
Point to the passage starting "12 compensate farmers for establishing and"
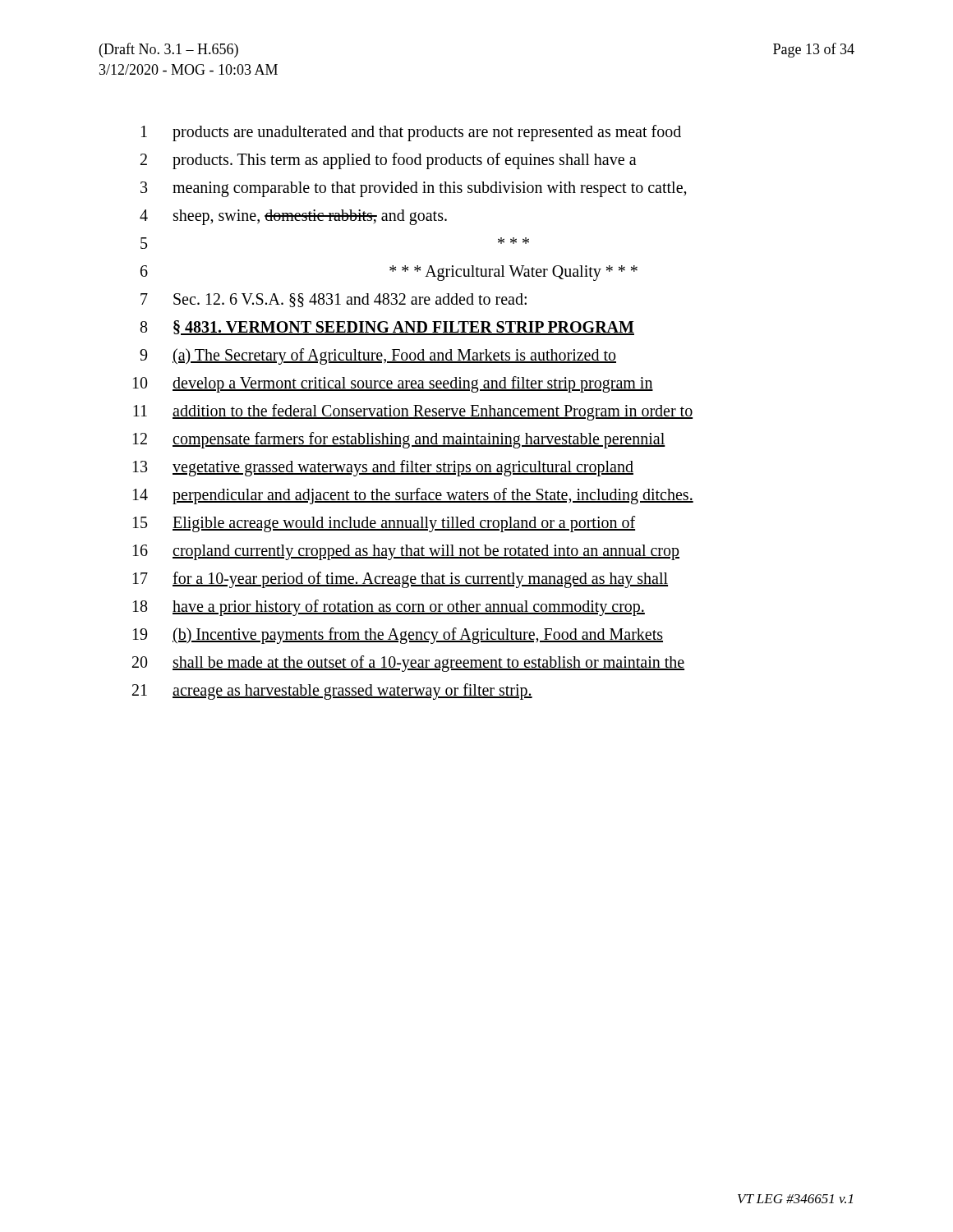click(x=476, y=439)
